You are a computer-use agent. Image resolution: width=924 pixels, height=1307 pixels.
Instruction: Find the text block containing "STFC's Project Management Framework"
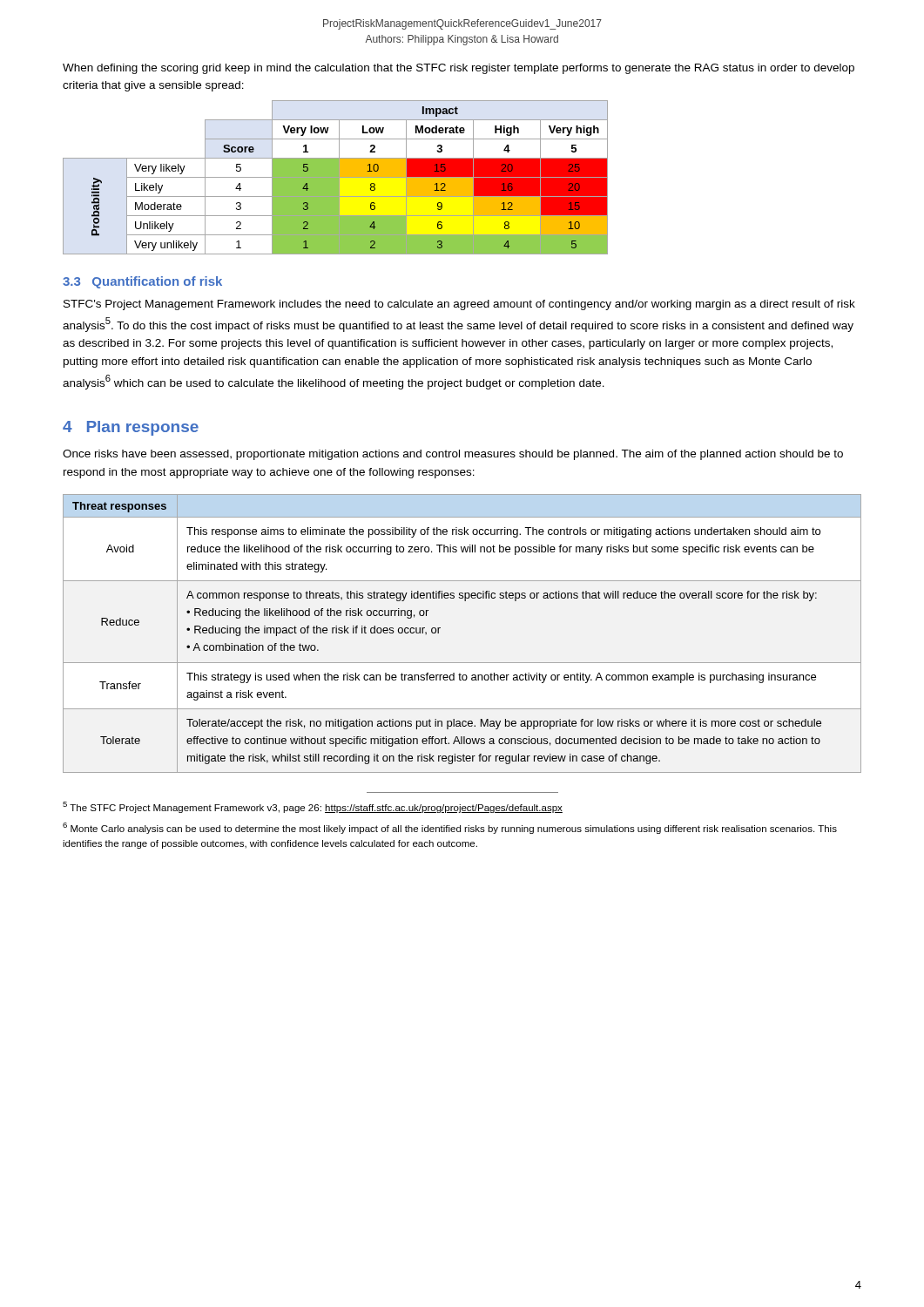459,343
